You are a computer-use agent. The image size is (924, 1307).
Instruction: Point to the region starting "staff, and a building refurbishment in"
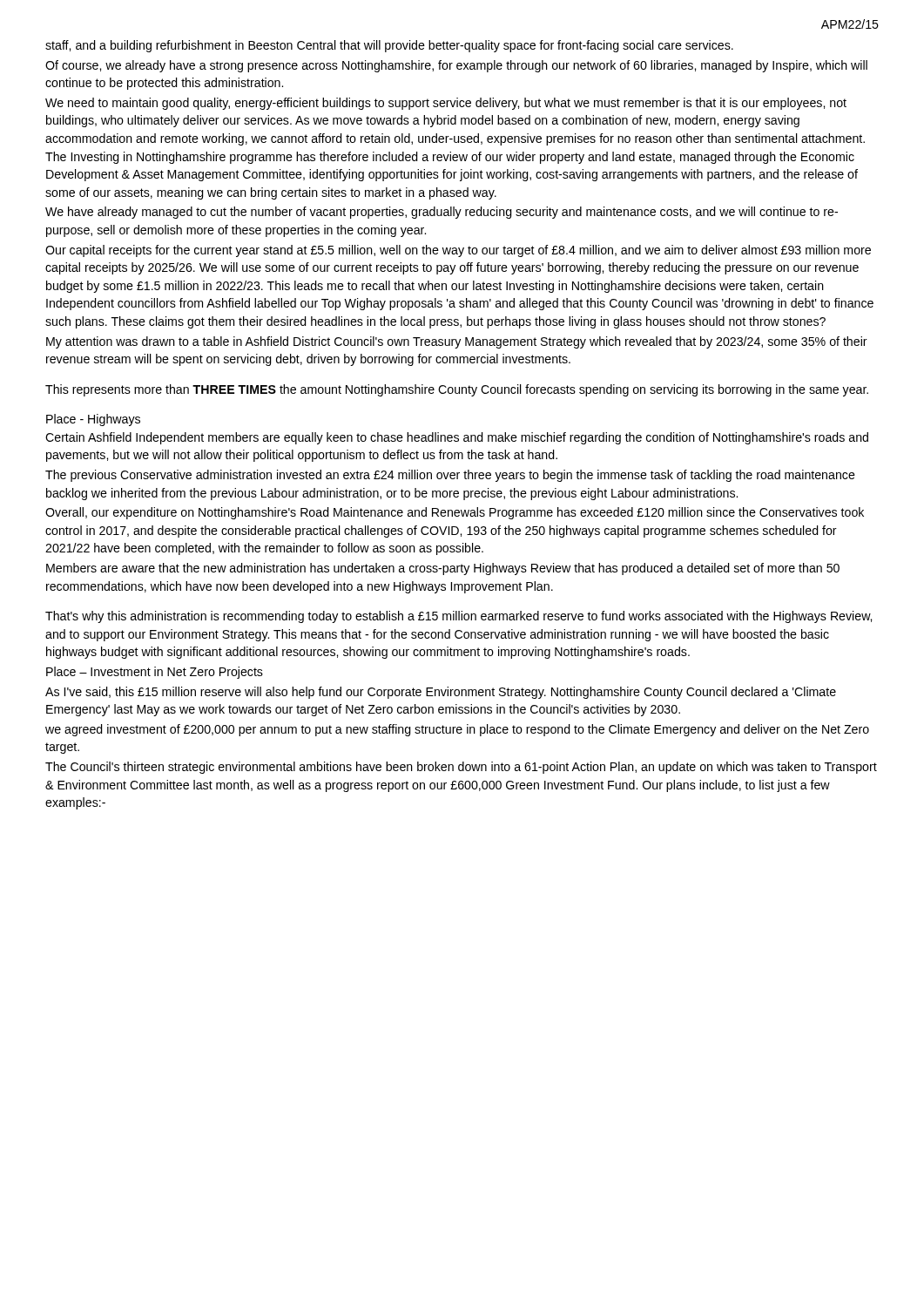coord(390,45)
